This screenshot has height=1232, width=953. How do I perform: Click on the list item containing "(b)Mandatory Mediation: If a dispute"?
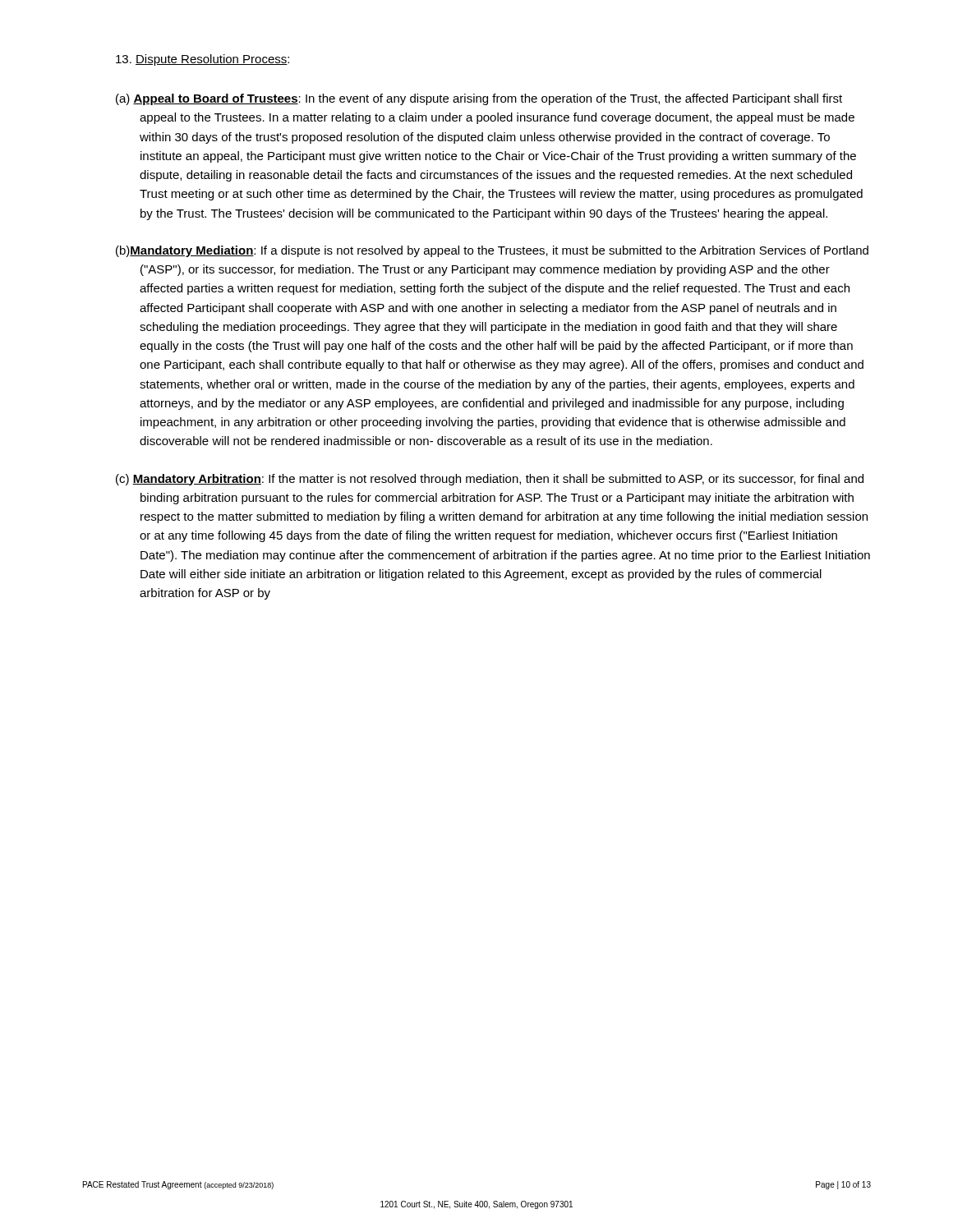(492, 345)
